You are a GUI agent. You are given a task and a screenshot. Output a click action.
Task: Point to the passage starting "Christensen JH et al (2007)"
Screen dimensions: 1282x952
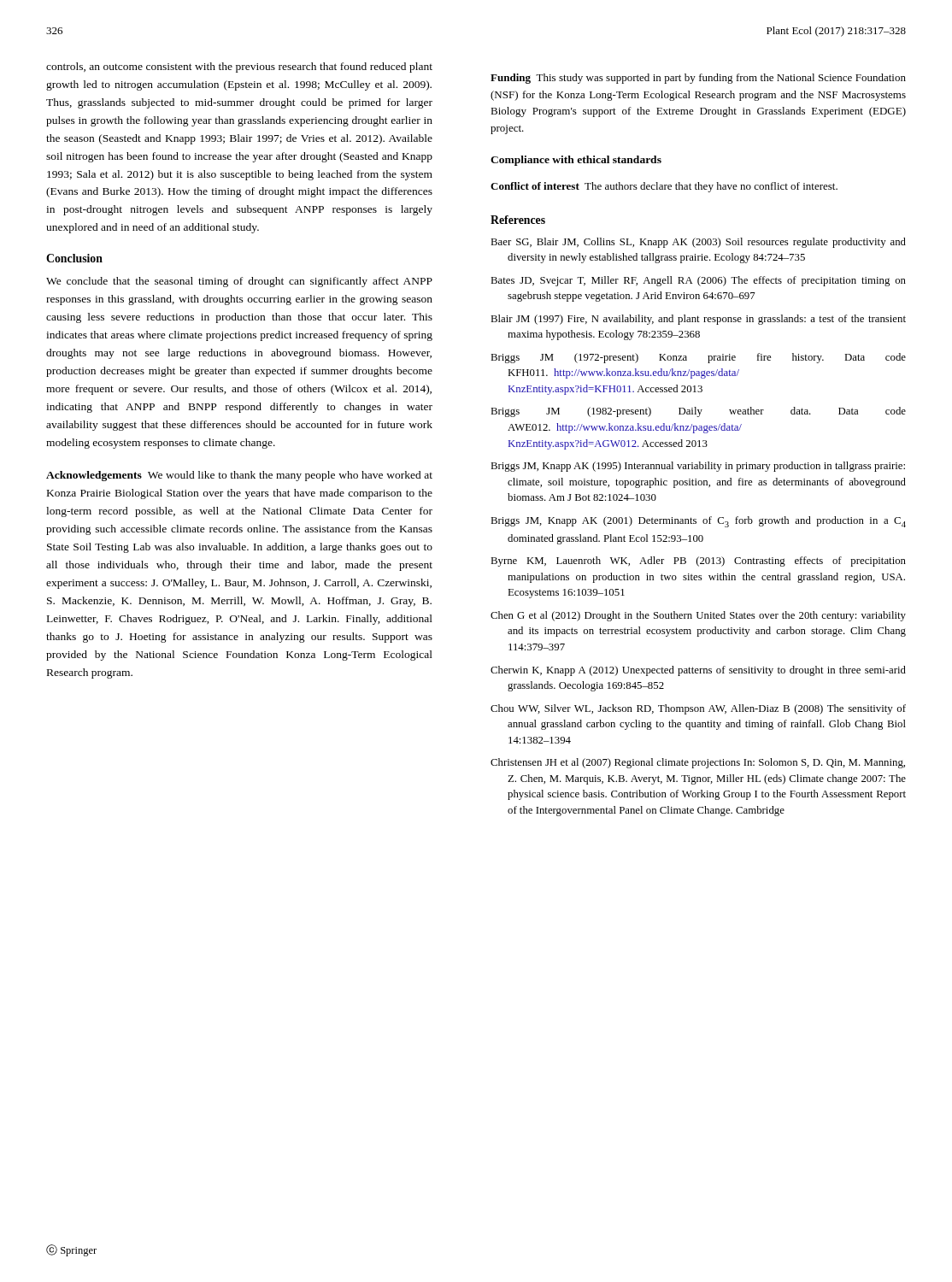coord(698,786)
